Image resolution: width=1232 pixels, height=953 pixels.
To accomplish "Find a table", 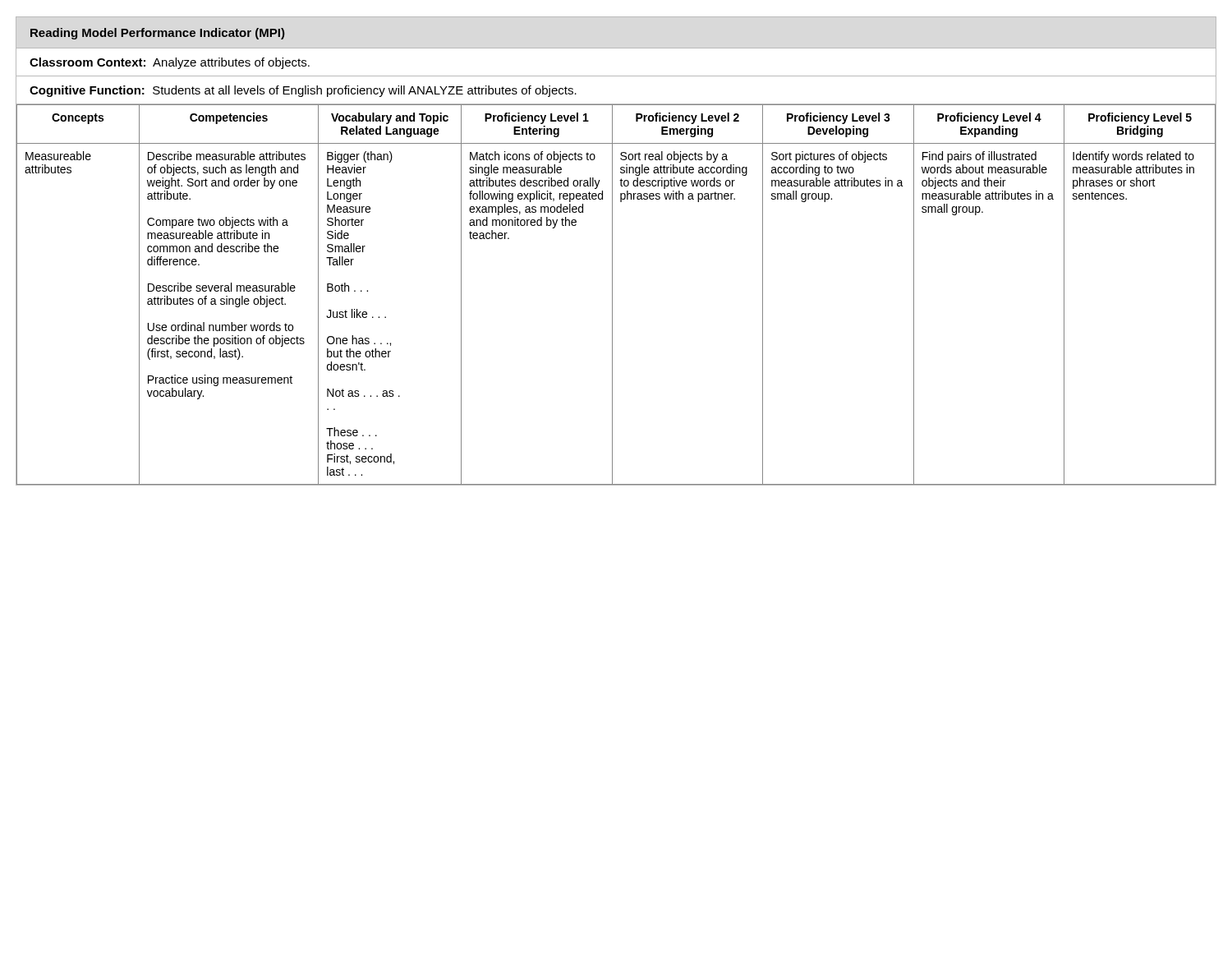I will [616, 295].
